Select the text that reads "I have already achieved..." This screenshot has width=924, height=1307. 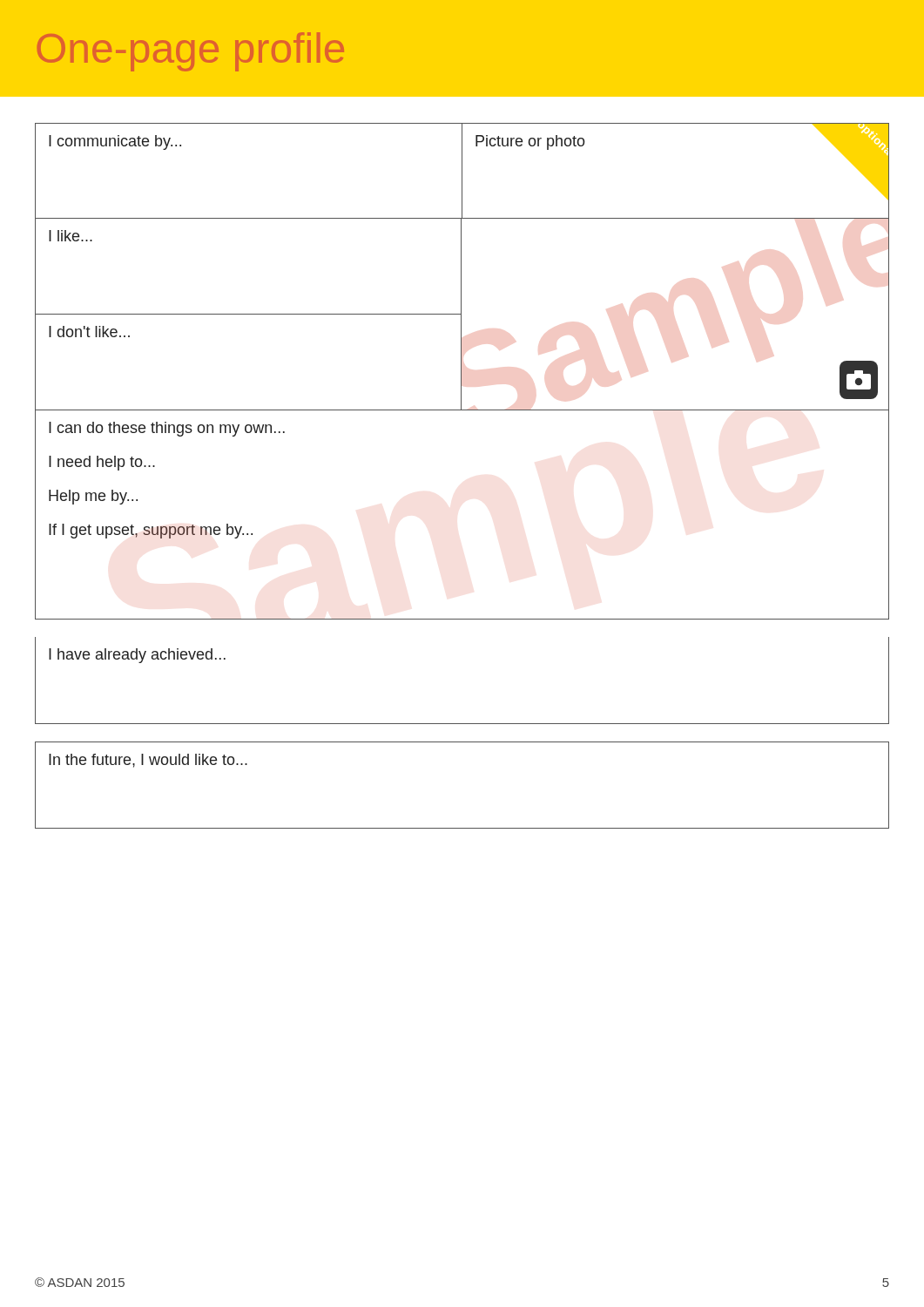[x=137, y=654]
